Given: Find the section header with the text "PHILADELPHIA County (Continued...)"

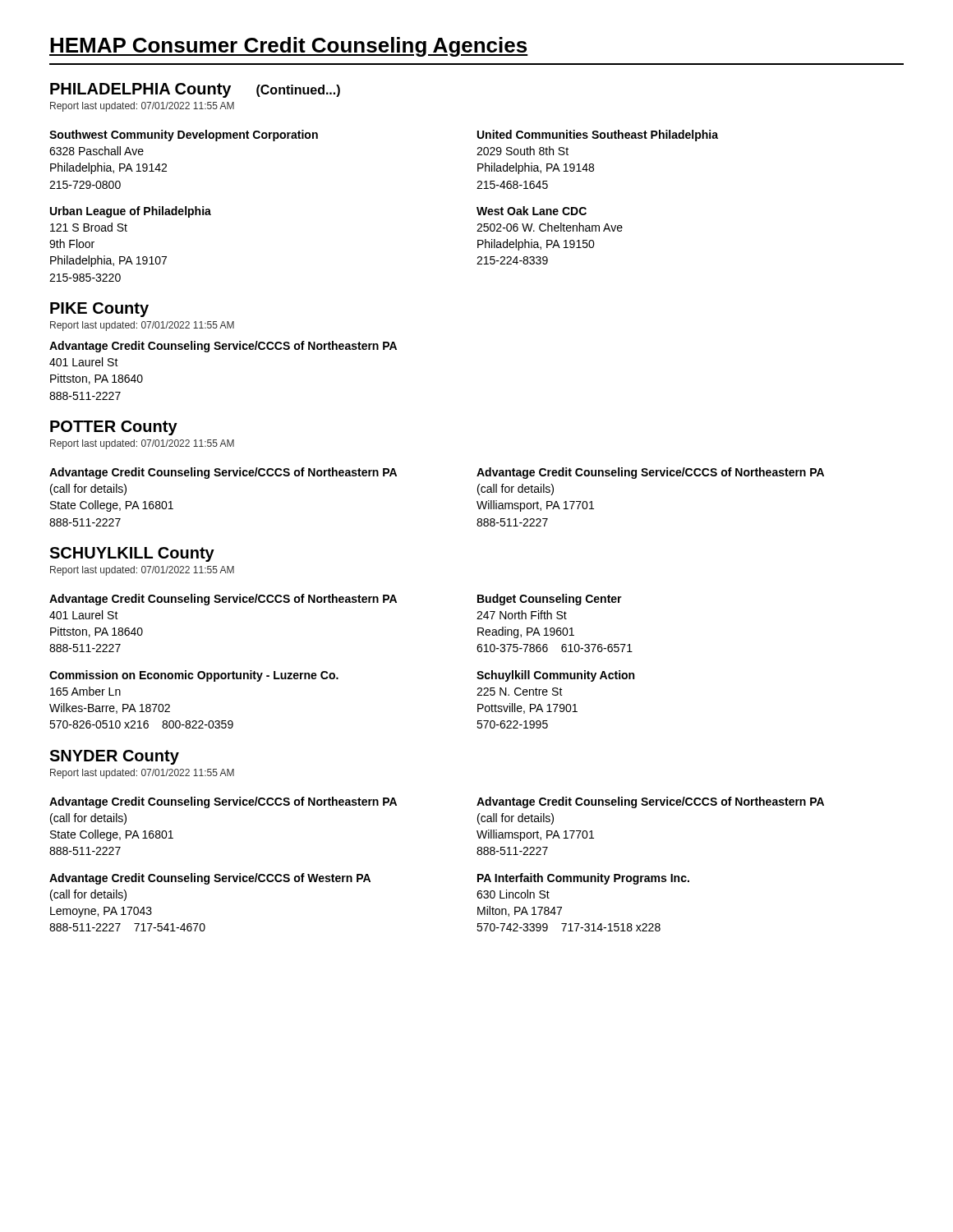Looking at the screenshot, I should [195, 90].
